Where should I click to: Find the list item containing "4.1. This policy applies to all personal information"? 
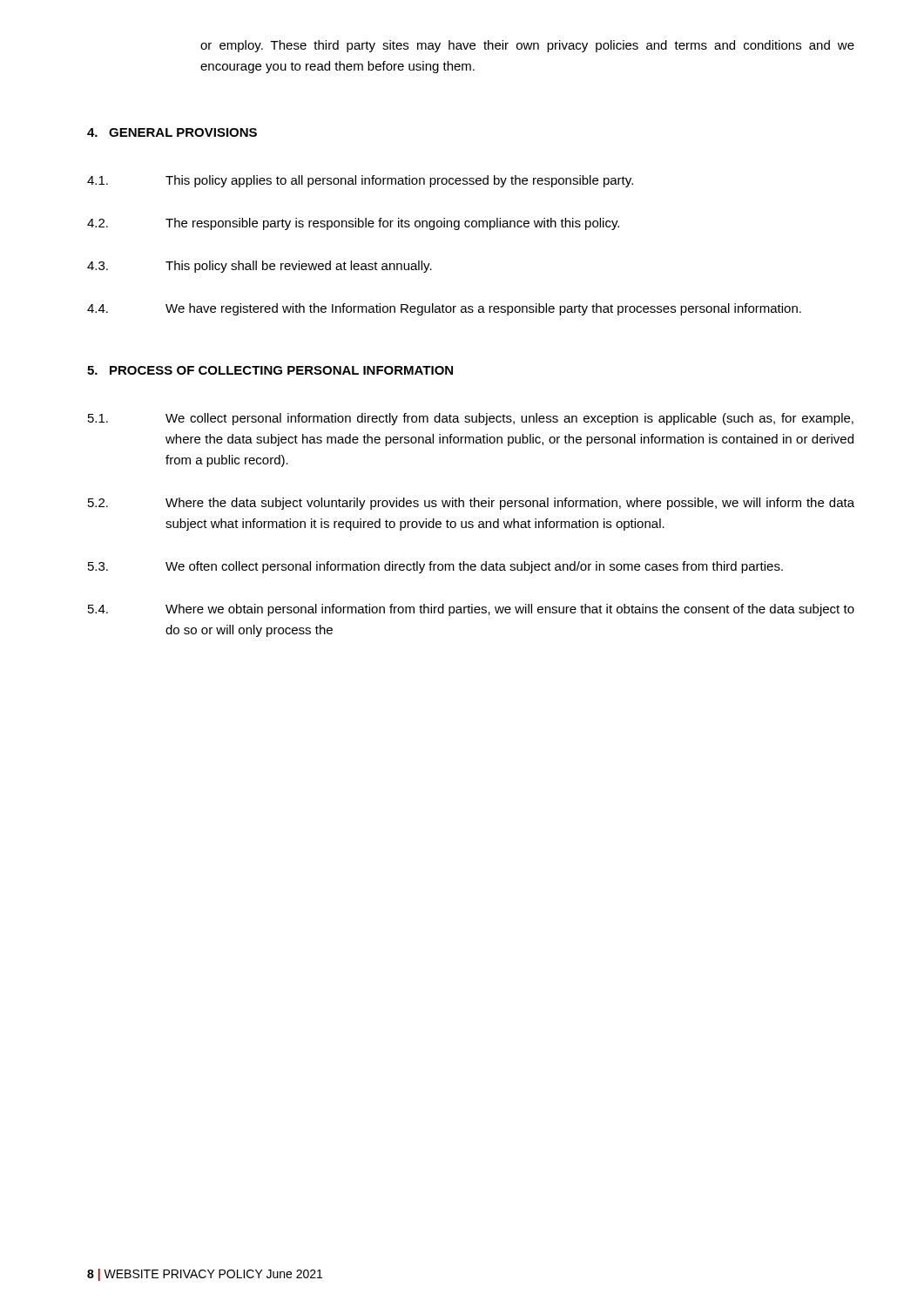pyautogui.click(x=471, y=180)
